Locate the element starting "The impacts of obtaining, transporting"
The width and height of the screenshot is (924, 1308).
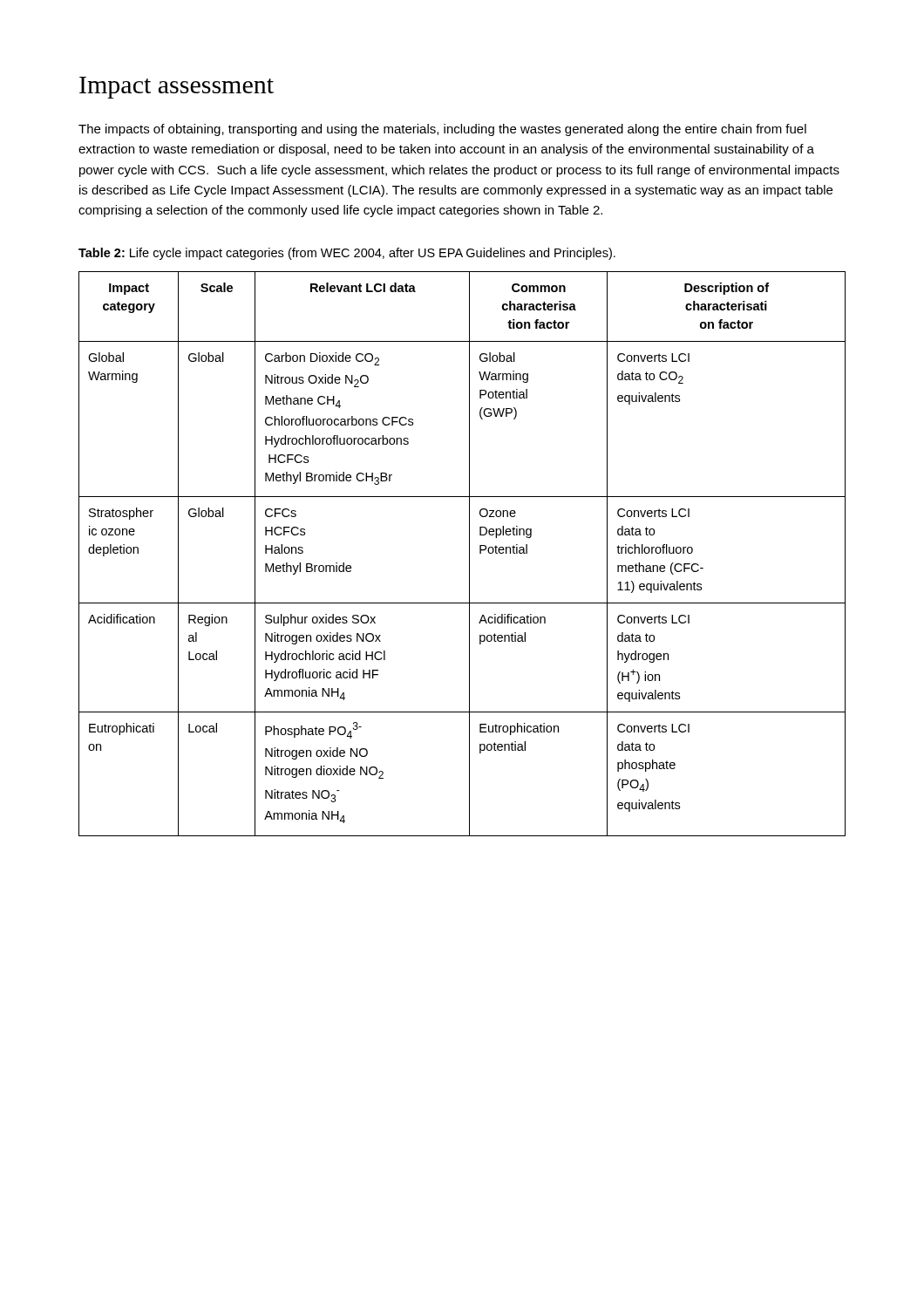[462, 169]
